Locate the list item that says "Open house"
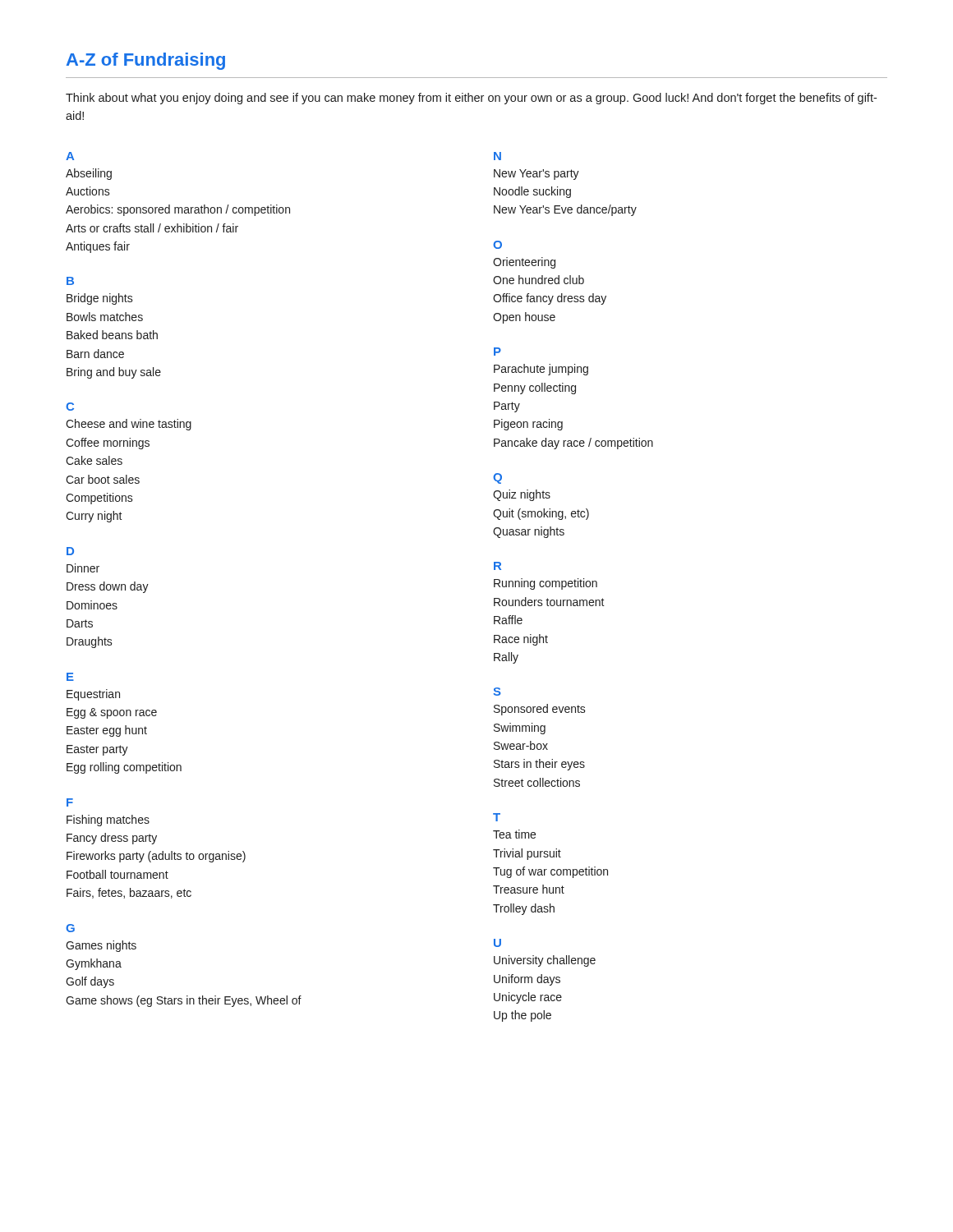Image resolution: width=953 pixels, height=1232 pixels. point(524,317)
